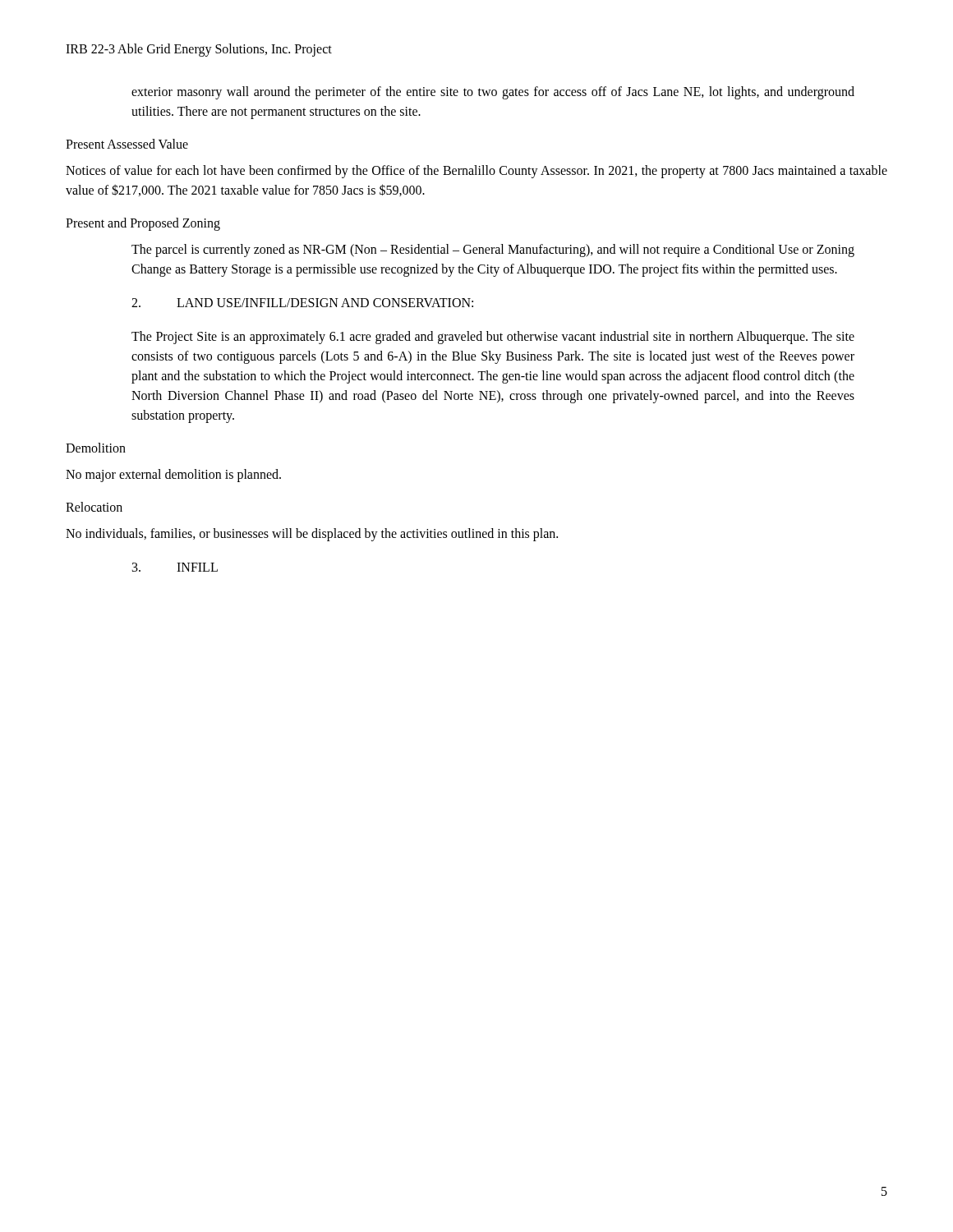This screenshot has width=953, height=1232.
Task: Click the passage that begins "The parcel is"
Action: coord(493,260)
